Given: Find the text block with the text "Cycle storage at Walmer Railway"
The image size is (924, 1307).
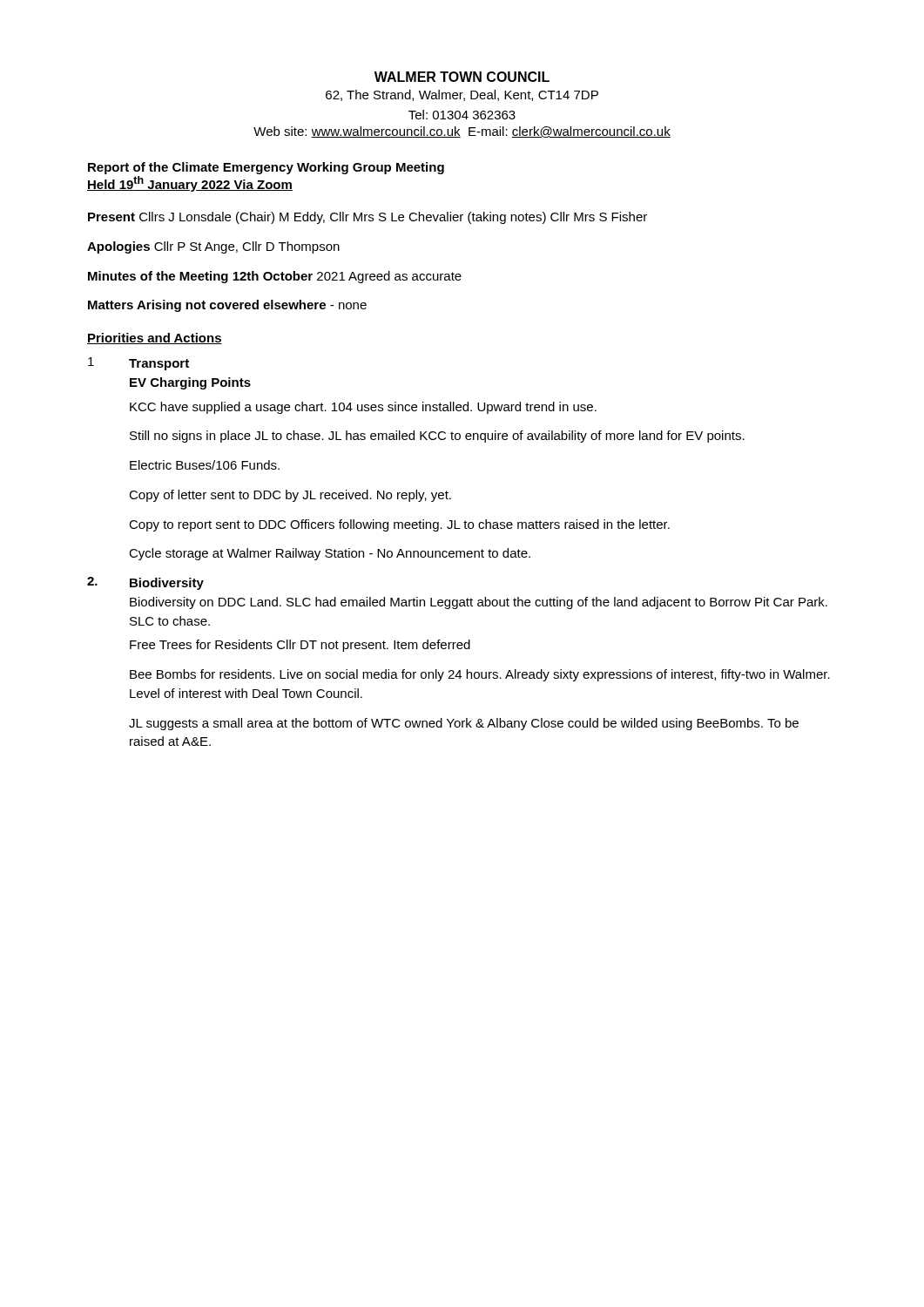Looking at the screenshot, I should point(330,553).
